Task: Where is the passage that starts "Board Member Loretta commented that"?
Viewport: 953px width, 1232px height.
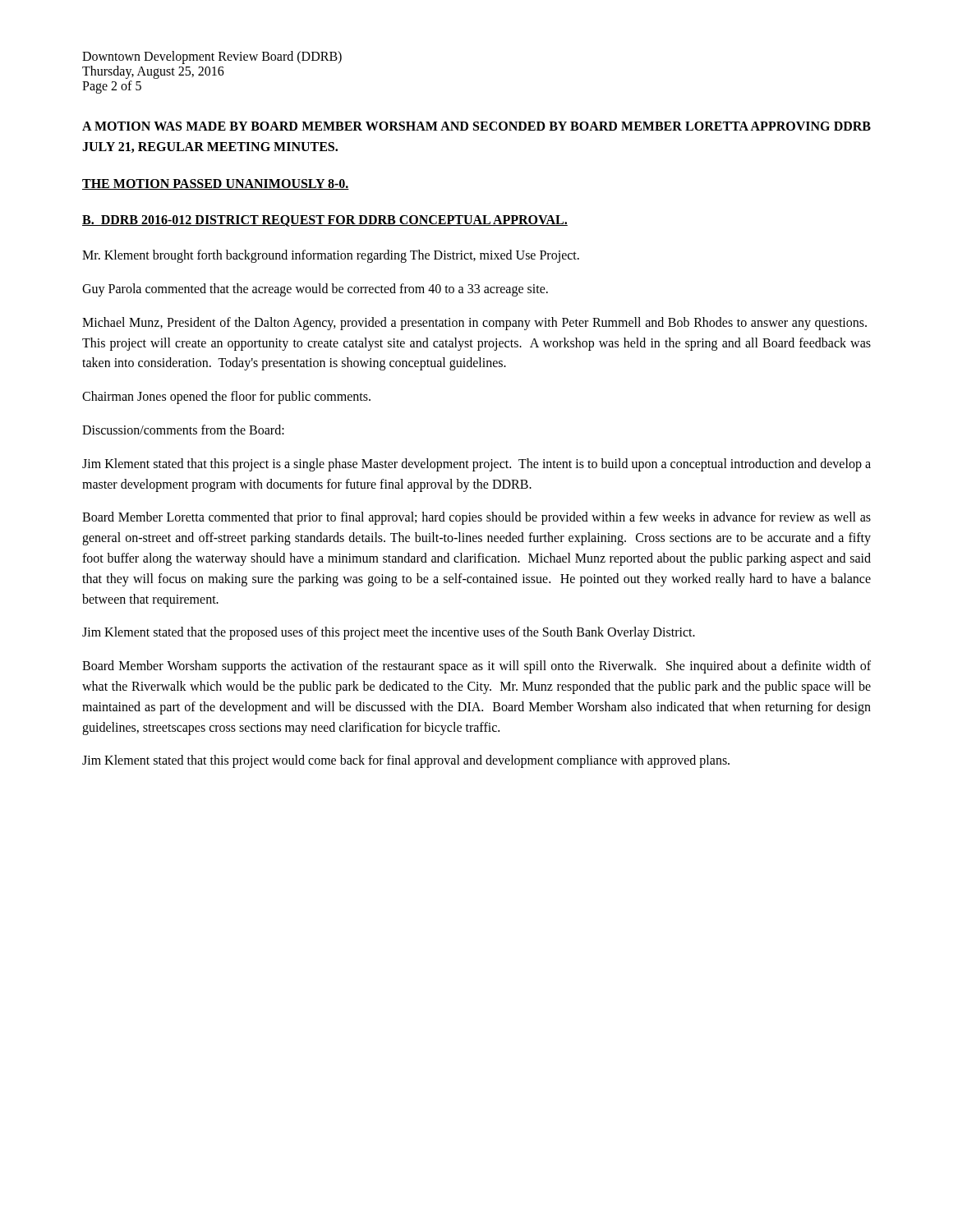Action: [476, 558]
